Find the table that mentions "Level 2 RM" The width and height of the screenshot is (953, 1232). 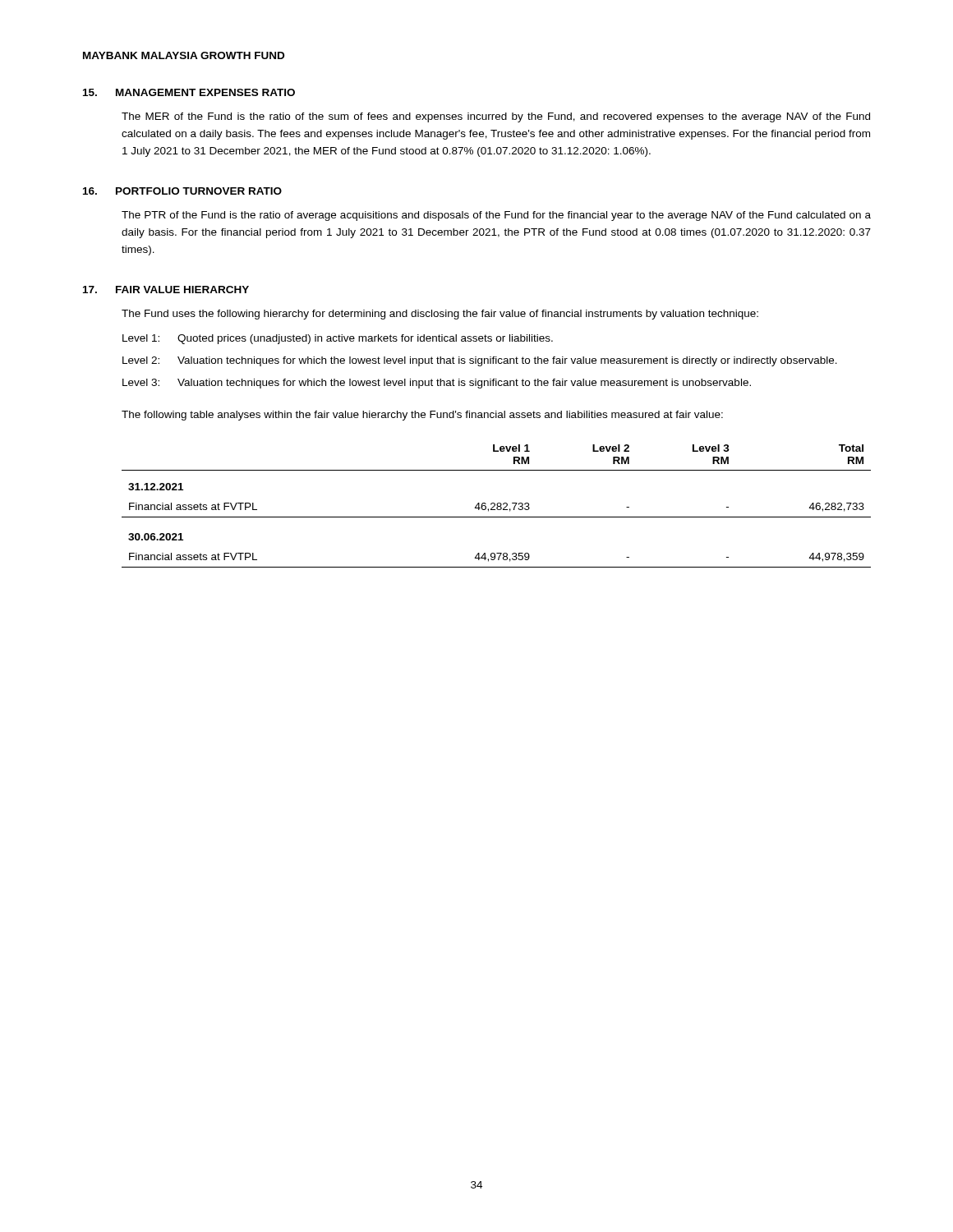coord(496,503)
